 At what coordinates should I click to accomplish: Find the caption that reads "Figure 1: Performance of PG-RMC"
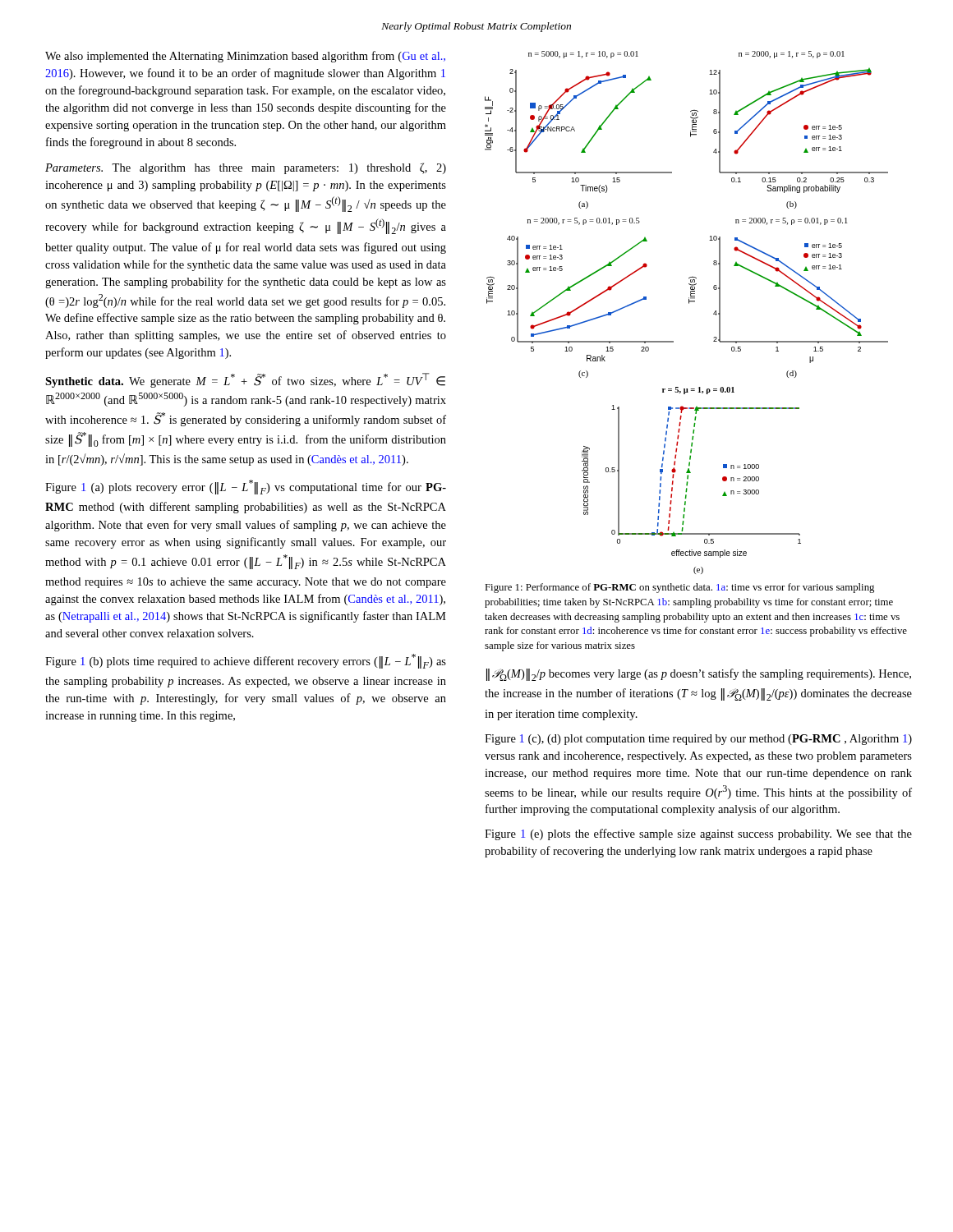tap(696, 617)
